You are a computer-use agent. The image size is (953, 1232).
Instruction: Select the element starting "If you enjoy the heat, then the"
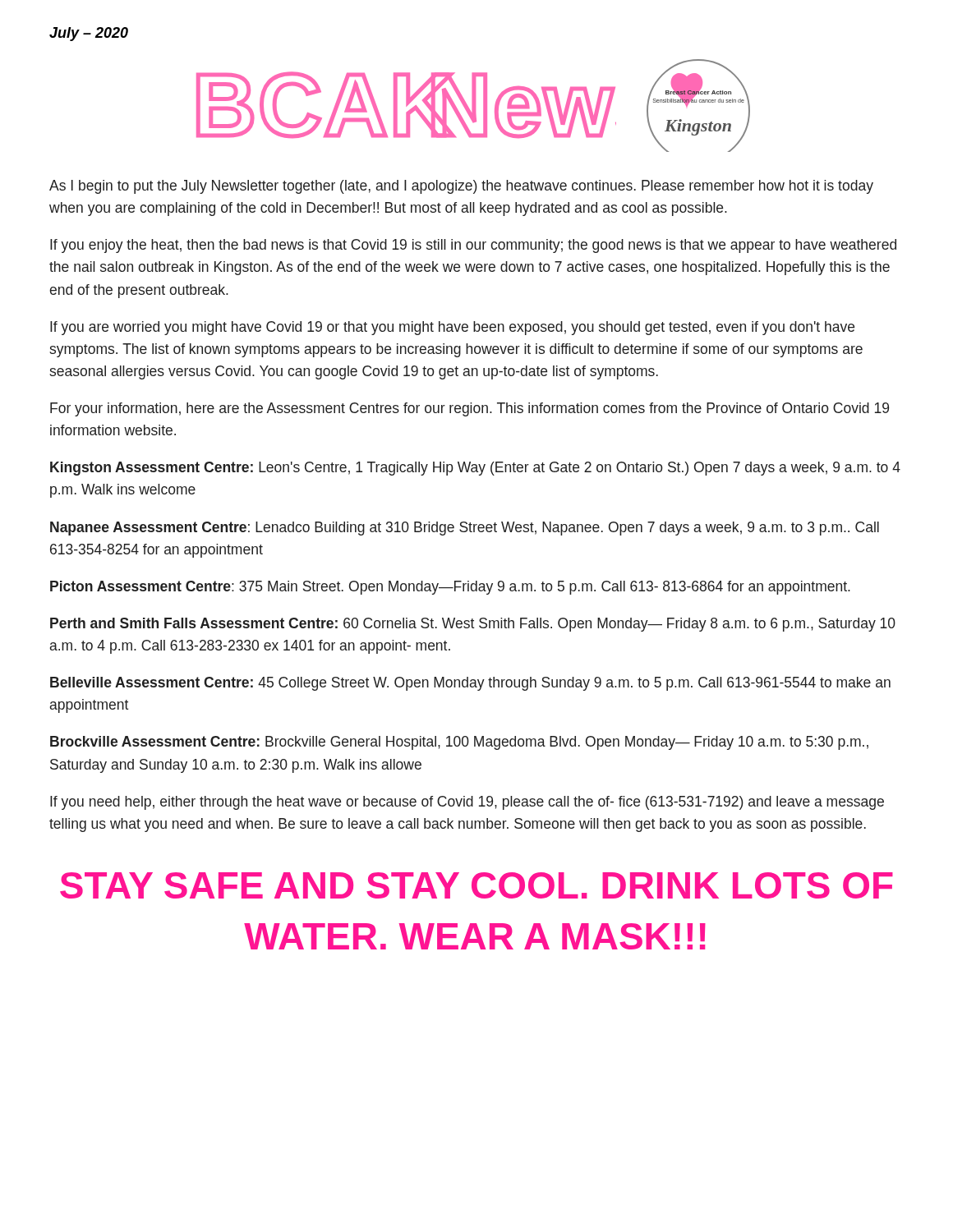click(473, 267)
